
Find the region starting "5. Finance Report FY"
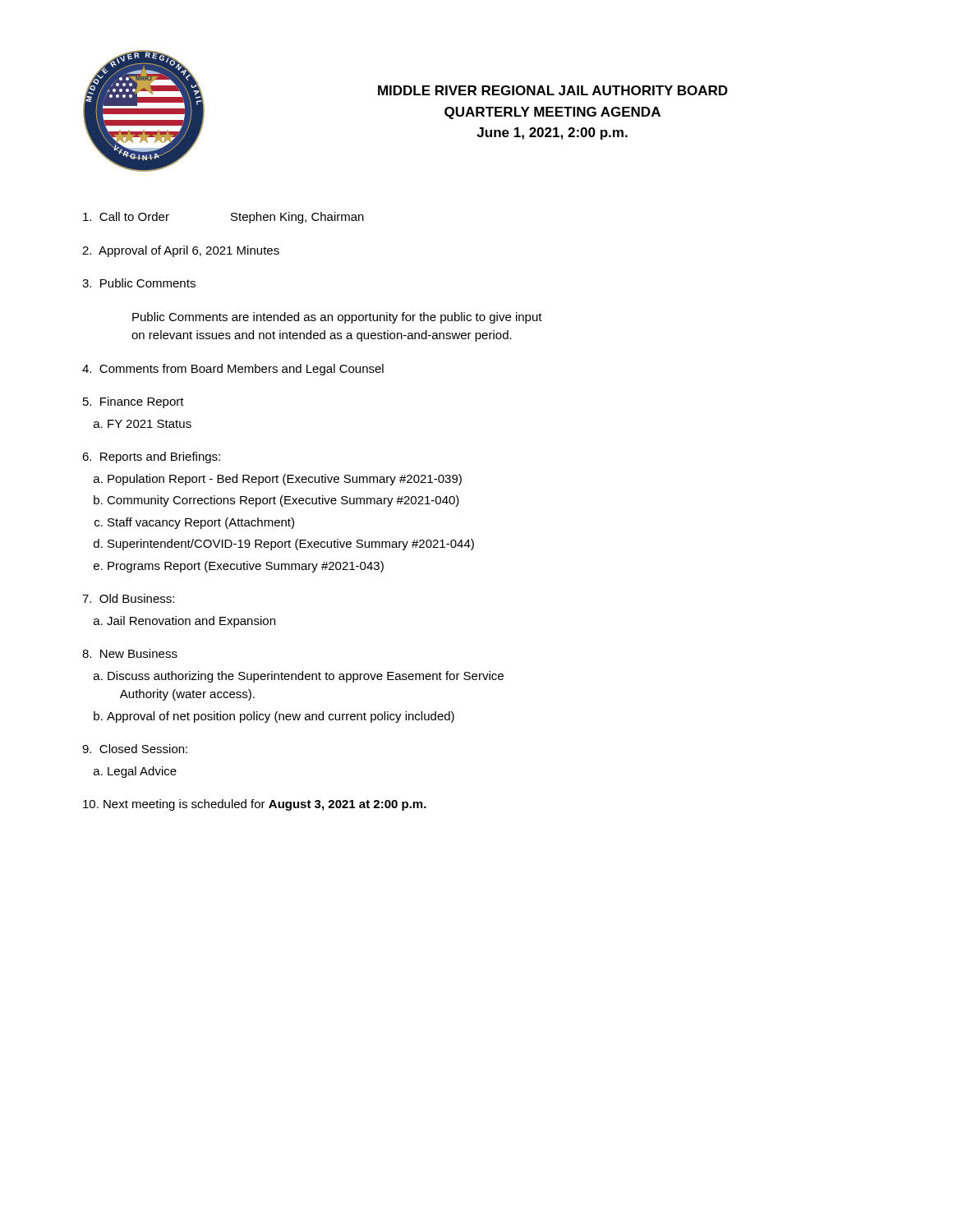coord(134,402)
